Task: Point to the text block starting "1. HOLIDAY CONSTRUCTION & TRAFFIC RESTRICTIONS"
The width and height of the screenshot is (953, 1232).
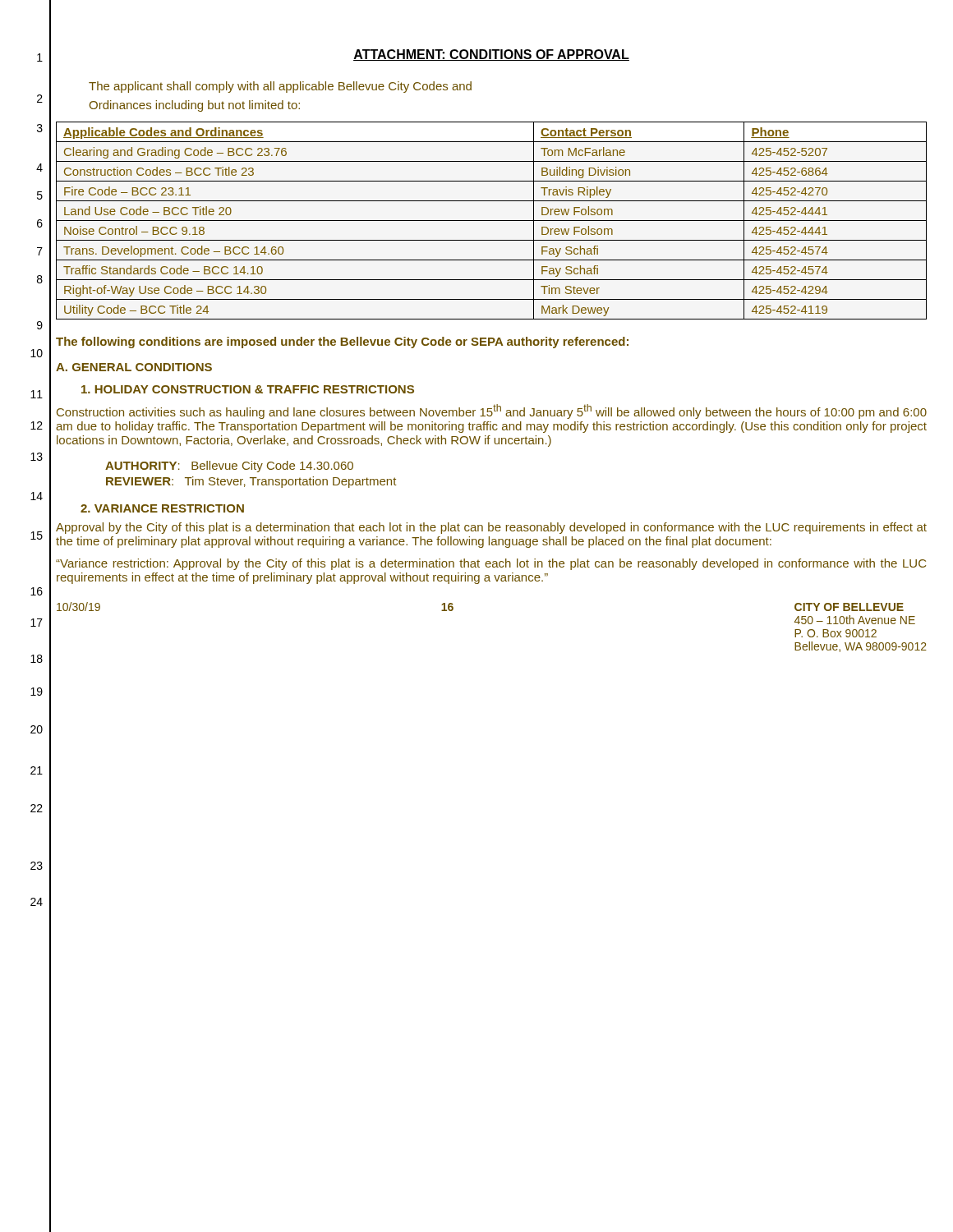Action: pyautogui.click(x=248, y=389)
